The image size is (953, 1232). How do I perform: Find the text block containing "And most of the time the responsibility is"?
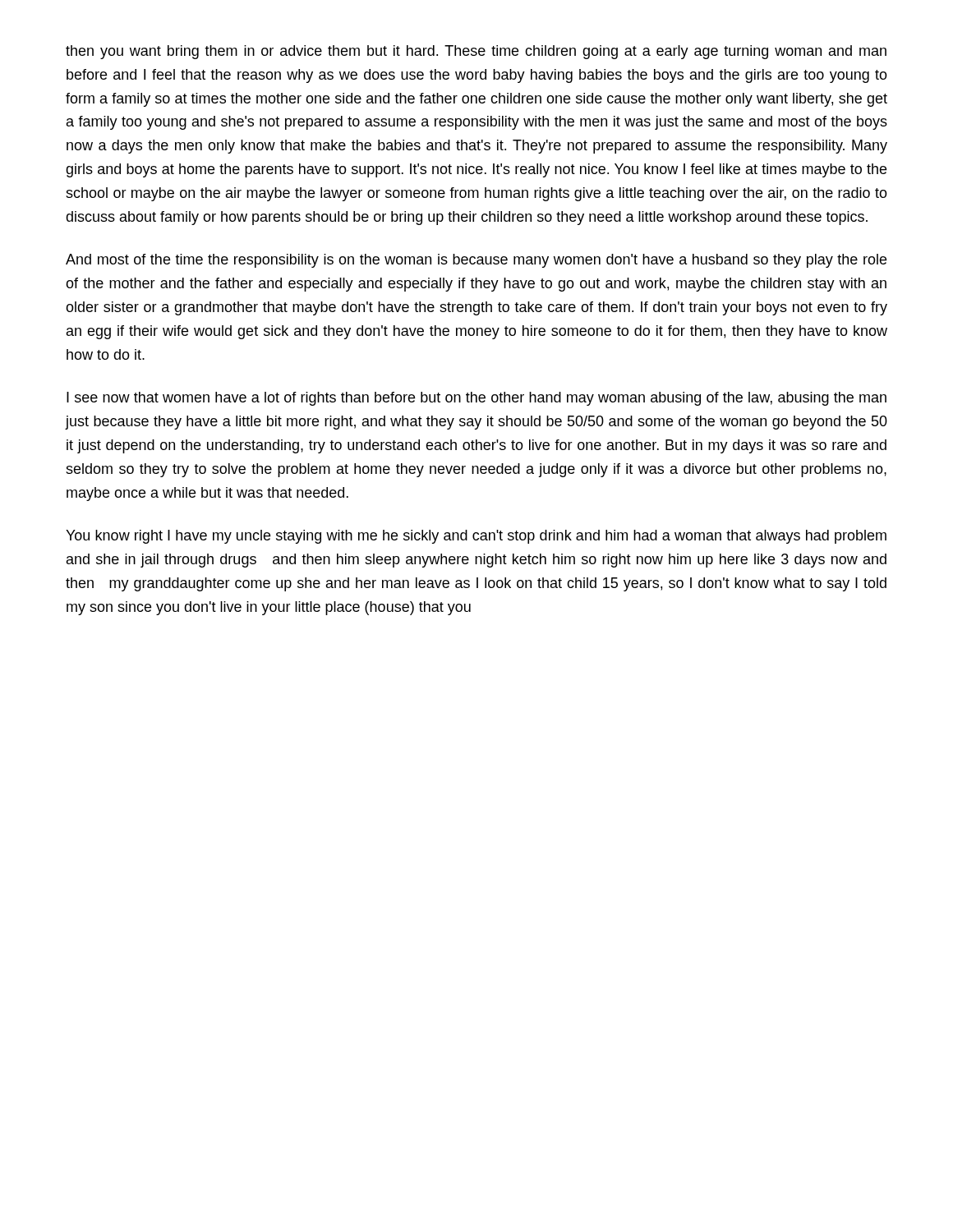point(476,307)
